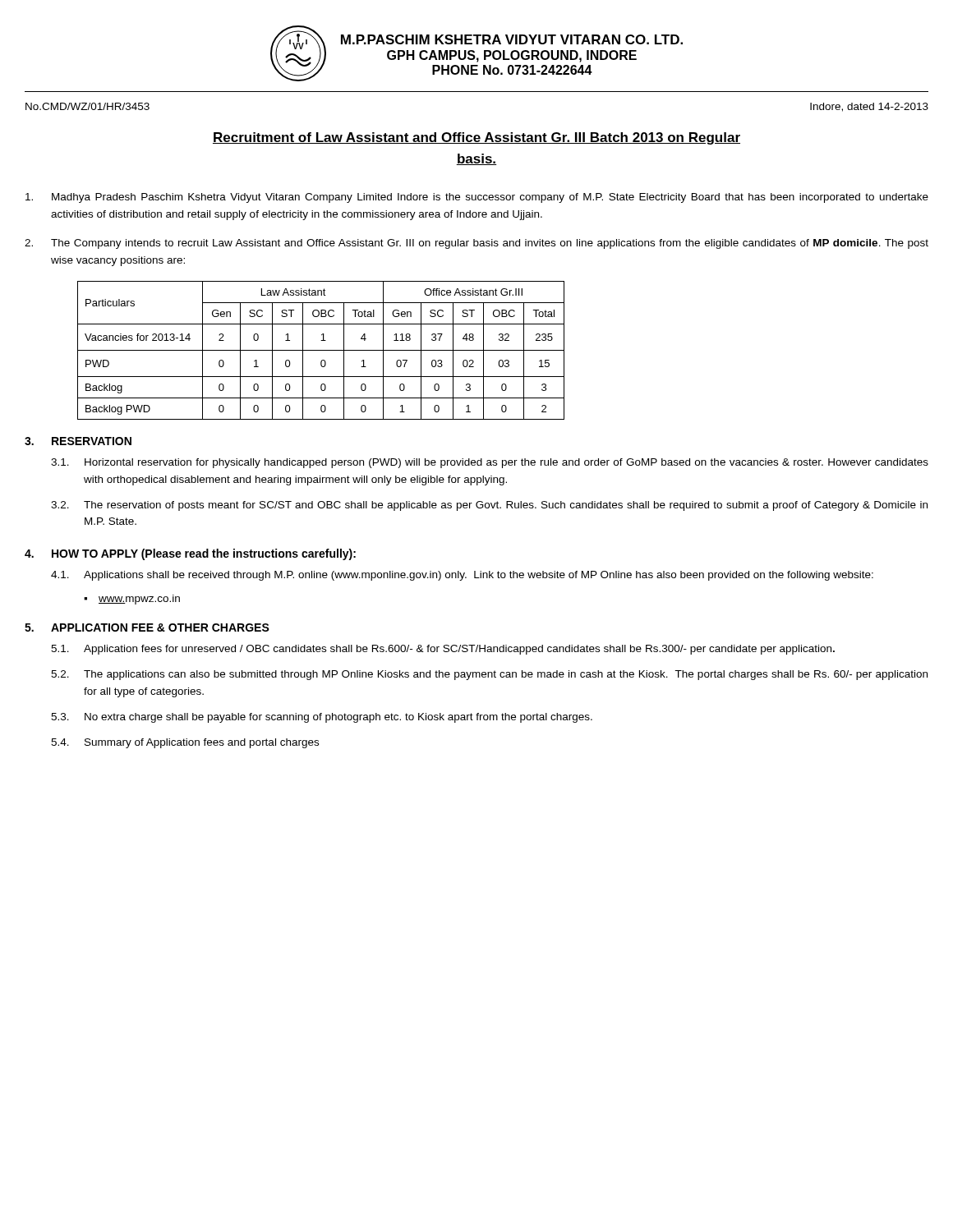
Task: Point to the element starting "5.4. Summary of"
Action: [185, 743]
